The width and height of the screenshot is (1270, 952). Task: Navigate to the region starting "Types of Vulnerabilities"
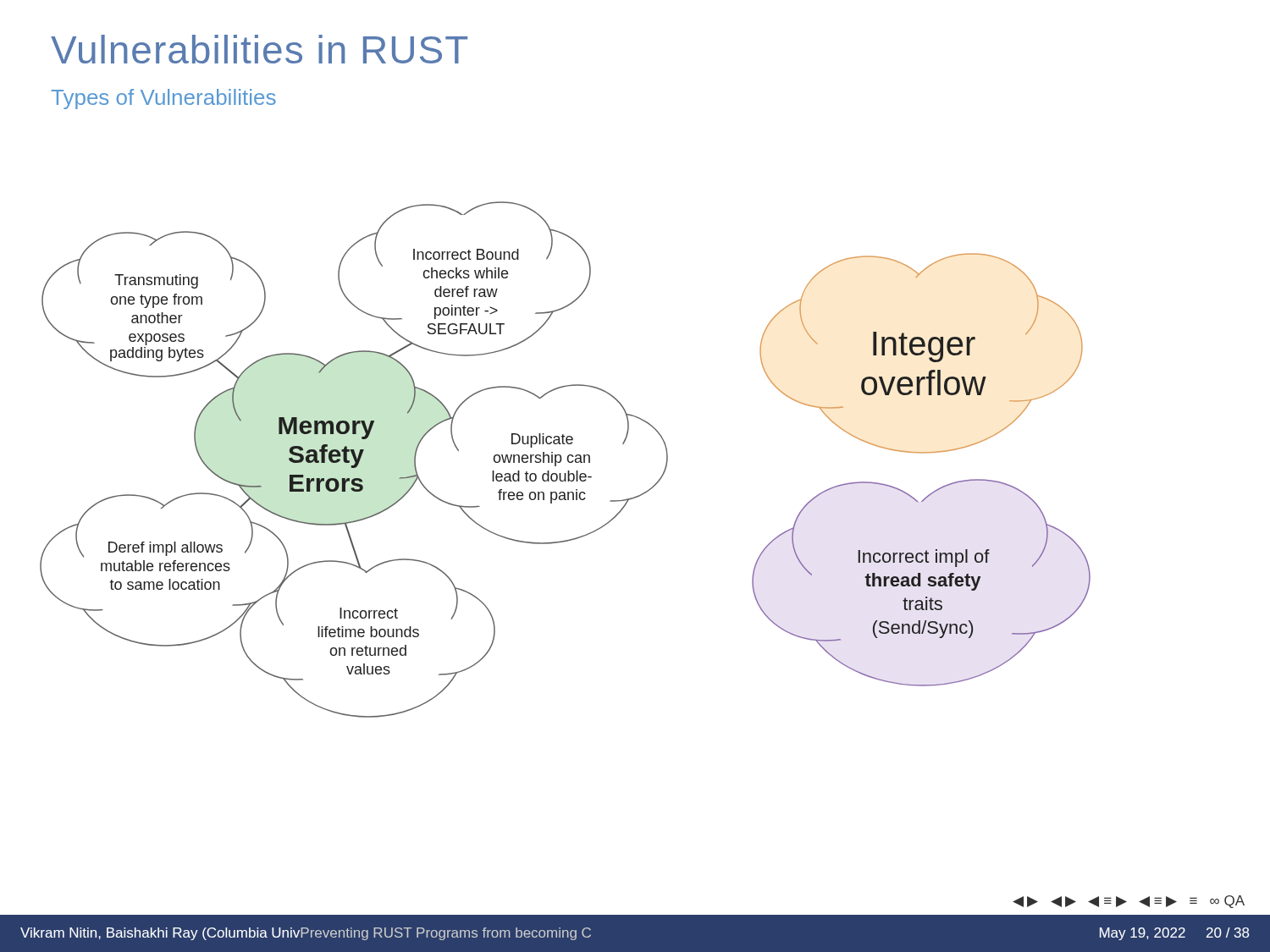pyautogui.click(x=164, y=97)
